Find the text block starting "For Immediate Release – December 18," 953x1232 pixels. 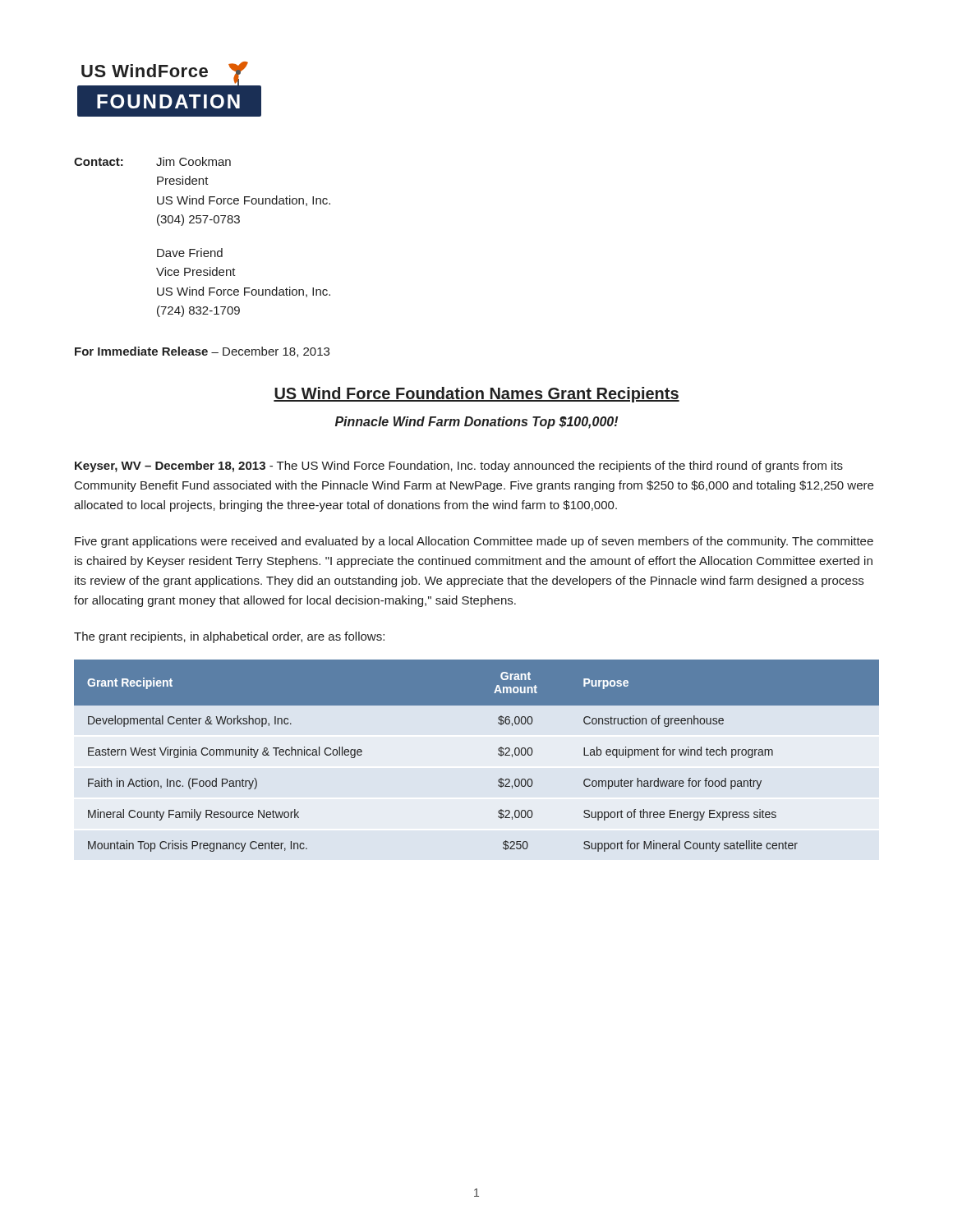pyautogui.click(x=202, y=351)
